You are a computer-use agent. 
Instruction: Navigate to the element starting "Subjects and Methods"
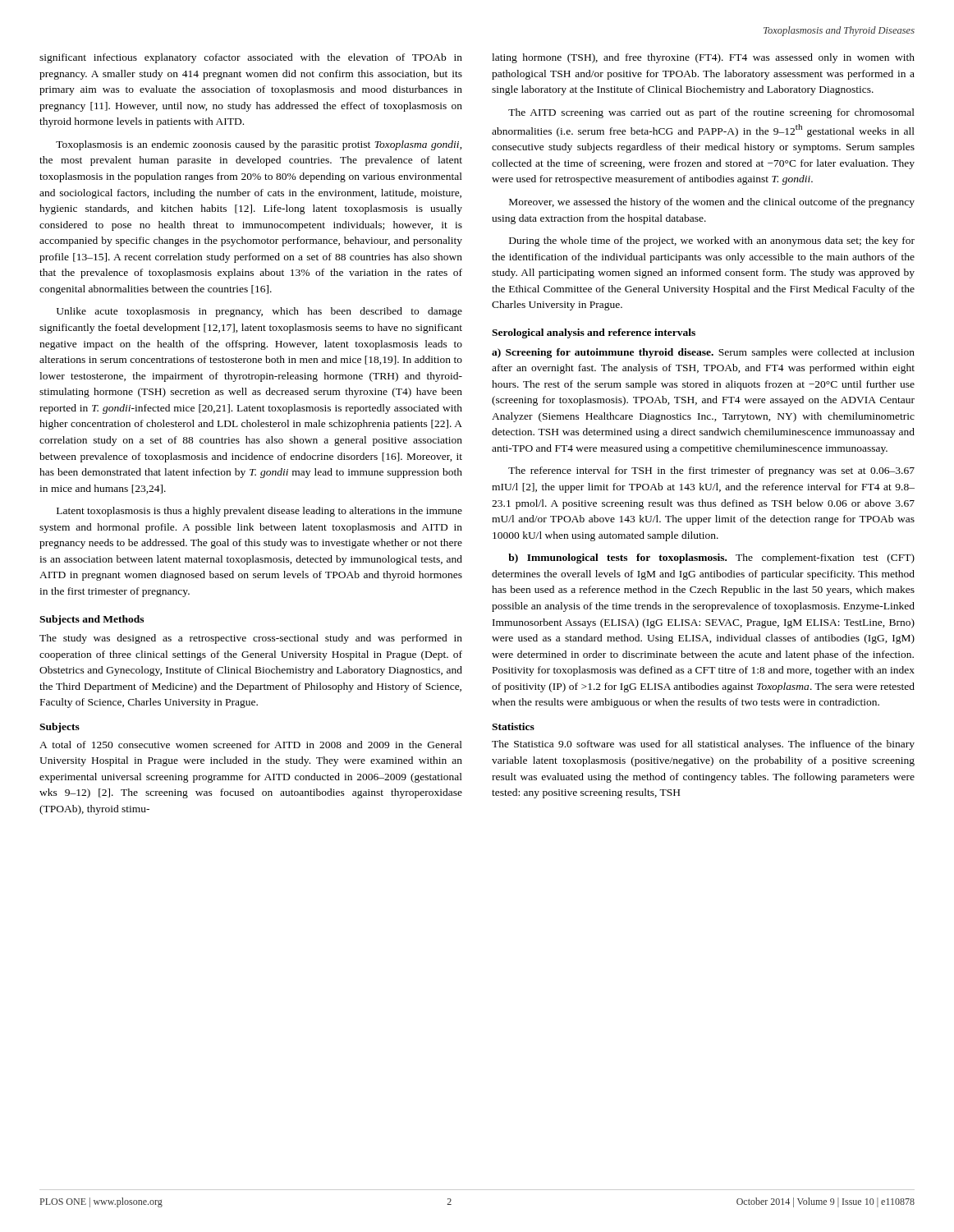[92, 618]
